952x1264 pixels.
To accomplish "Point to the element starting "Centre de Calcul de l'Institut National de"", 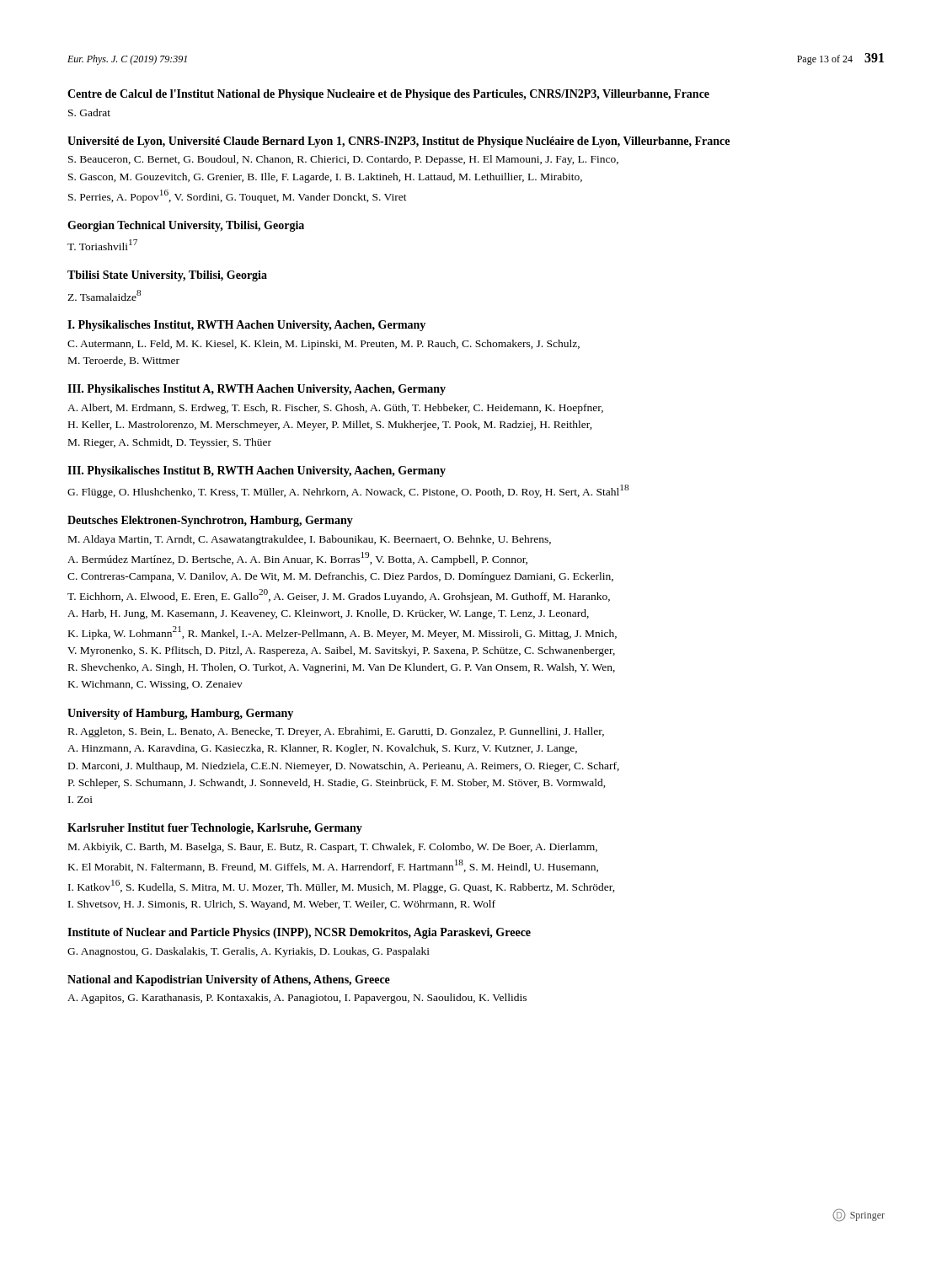I will (x=476, y=104).
